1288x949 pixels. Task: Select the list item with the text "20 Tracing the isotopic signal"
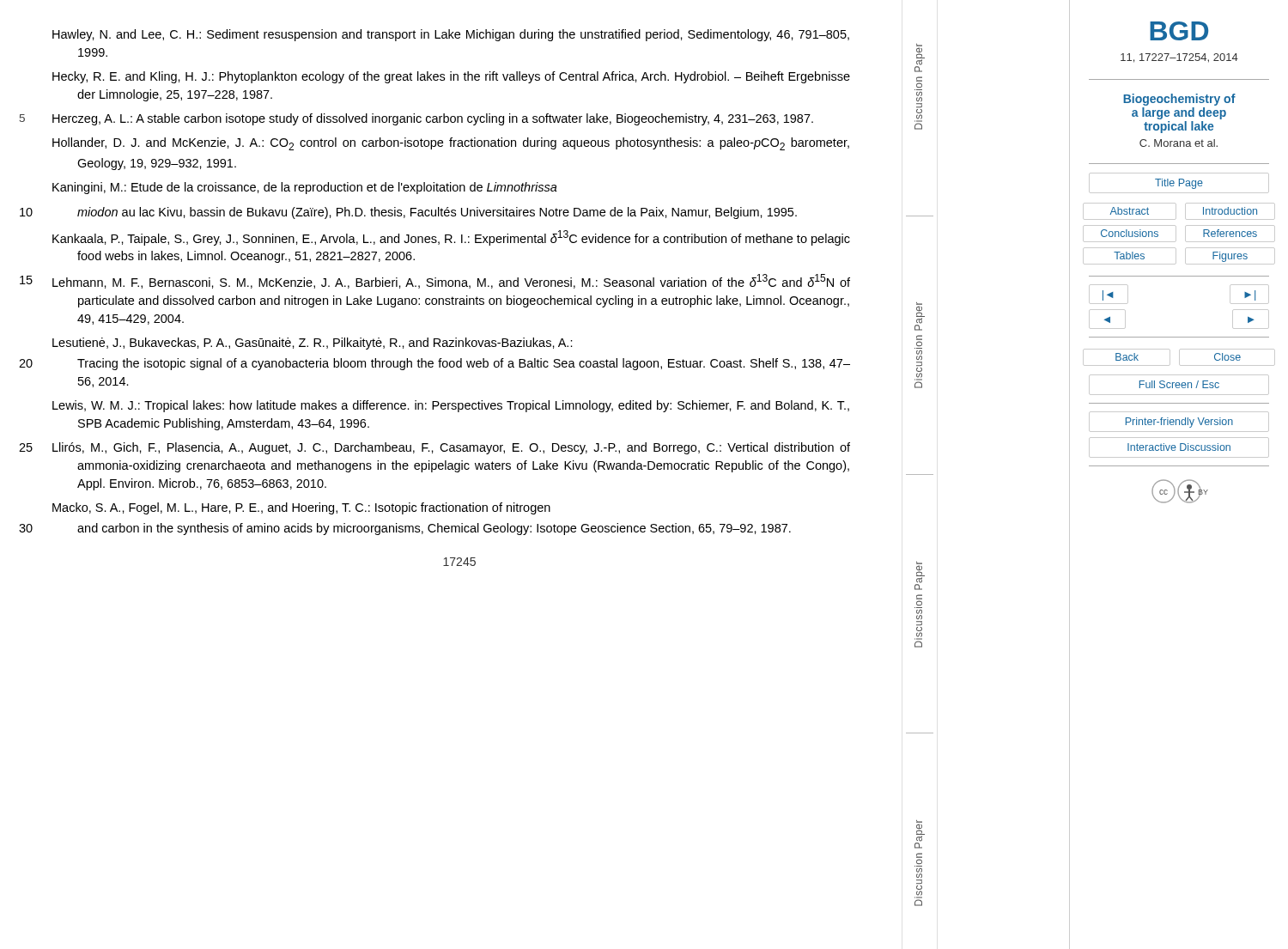click(451, 372)
